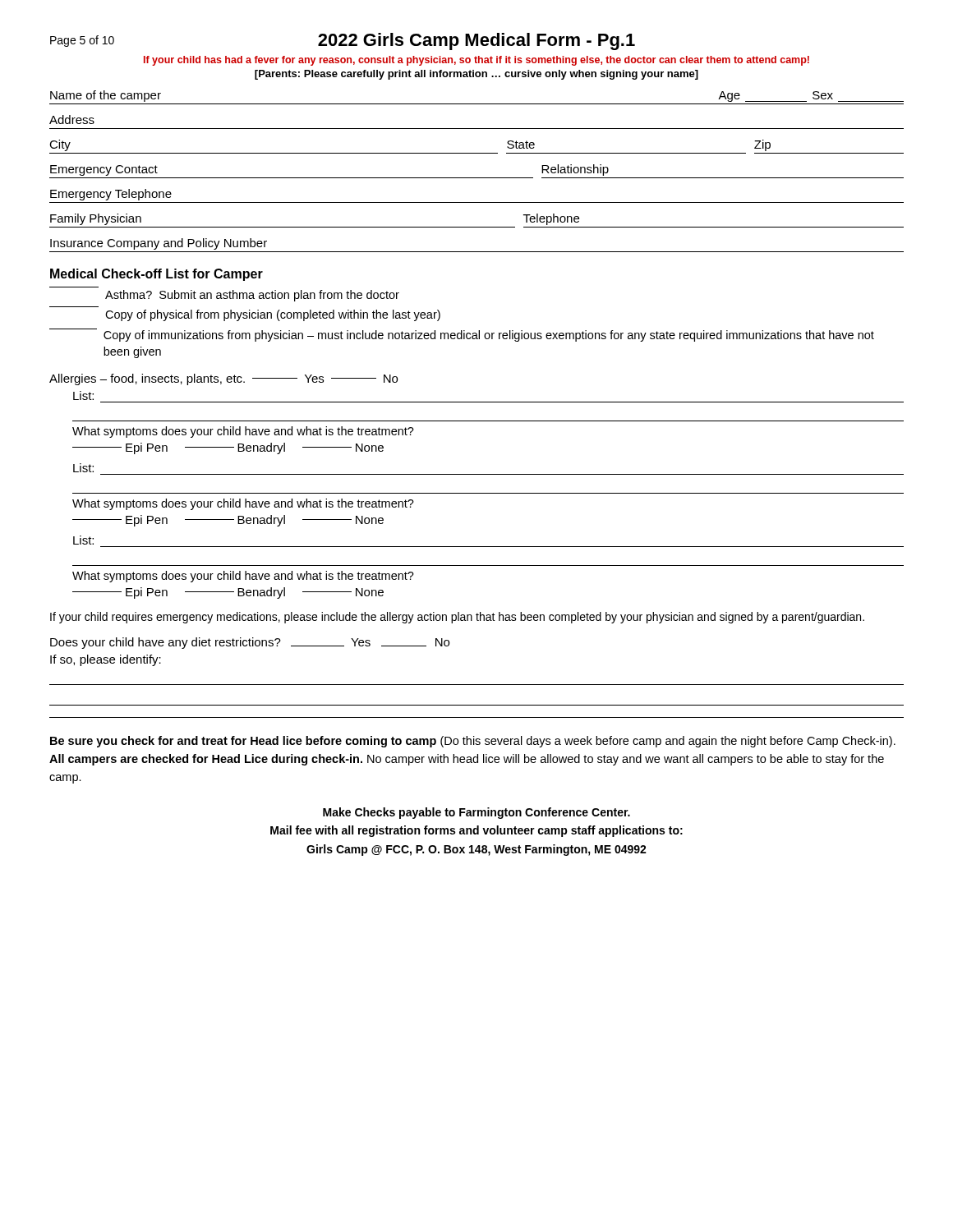Click on the list item containing "Copy of physical from physician"

point(245,315)
